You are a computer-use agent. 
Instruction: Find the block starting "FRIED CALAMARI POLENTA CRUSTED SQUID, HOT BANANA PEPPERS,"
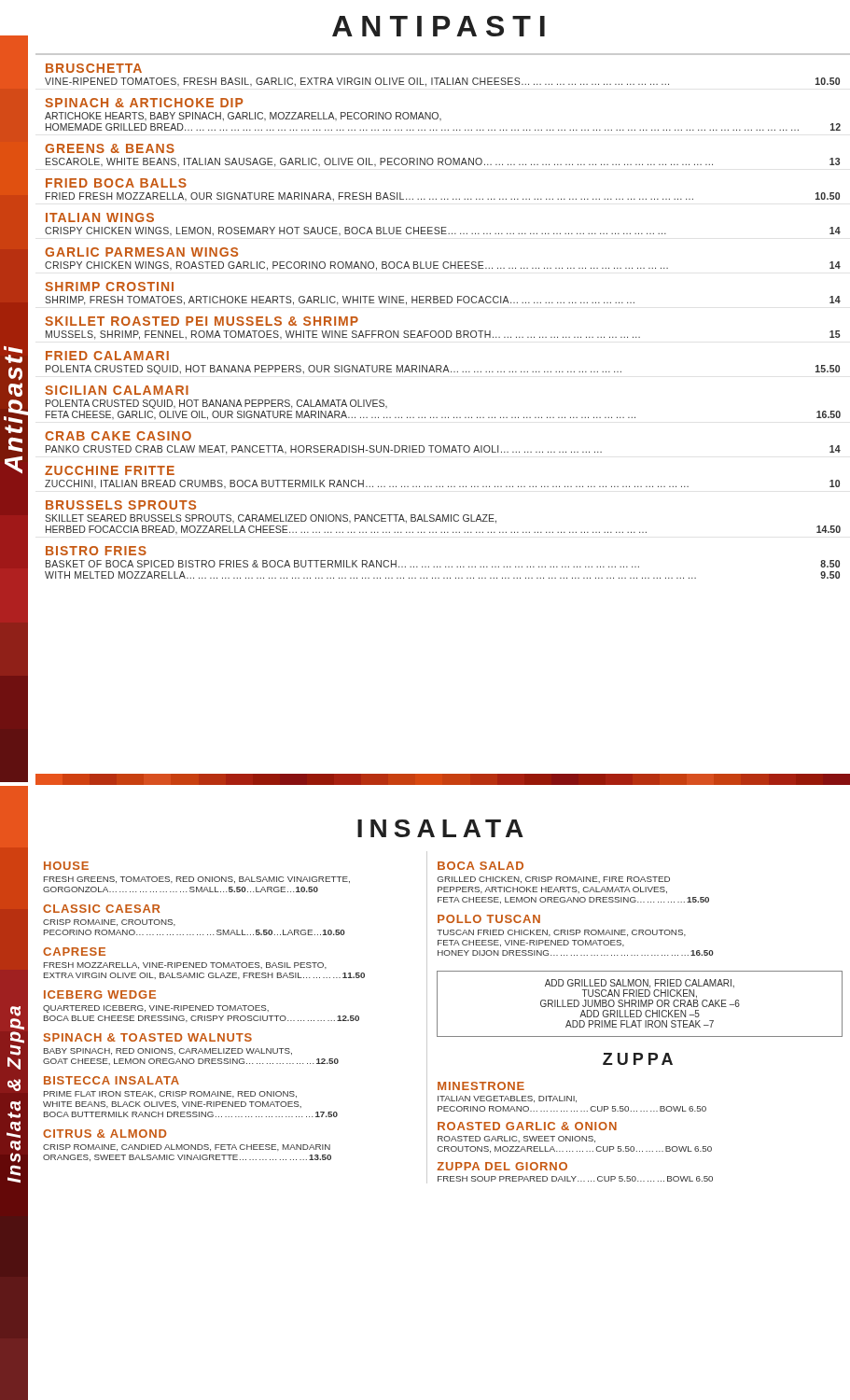click(x=443, y=361)
